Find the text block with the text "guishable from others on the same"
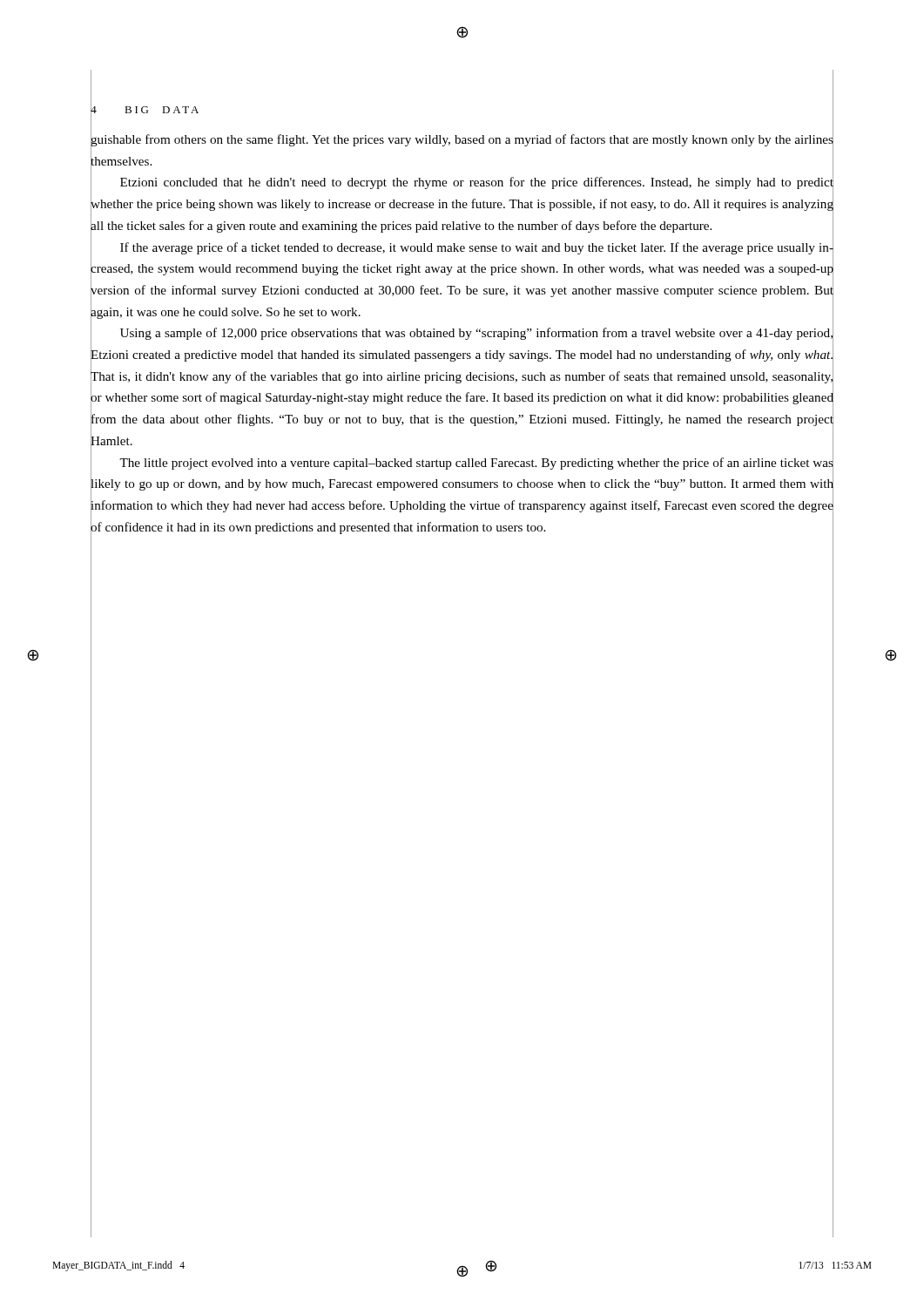924x1307 pixels. coord(462,333)
